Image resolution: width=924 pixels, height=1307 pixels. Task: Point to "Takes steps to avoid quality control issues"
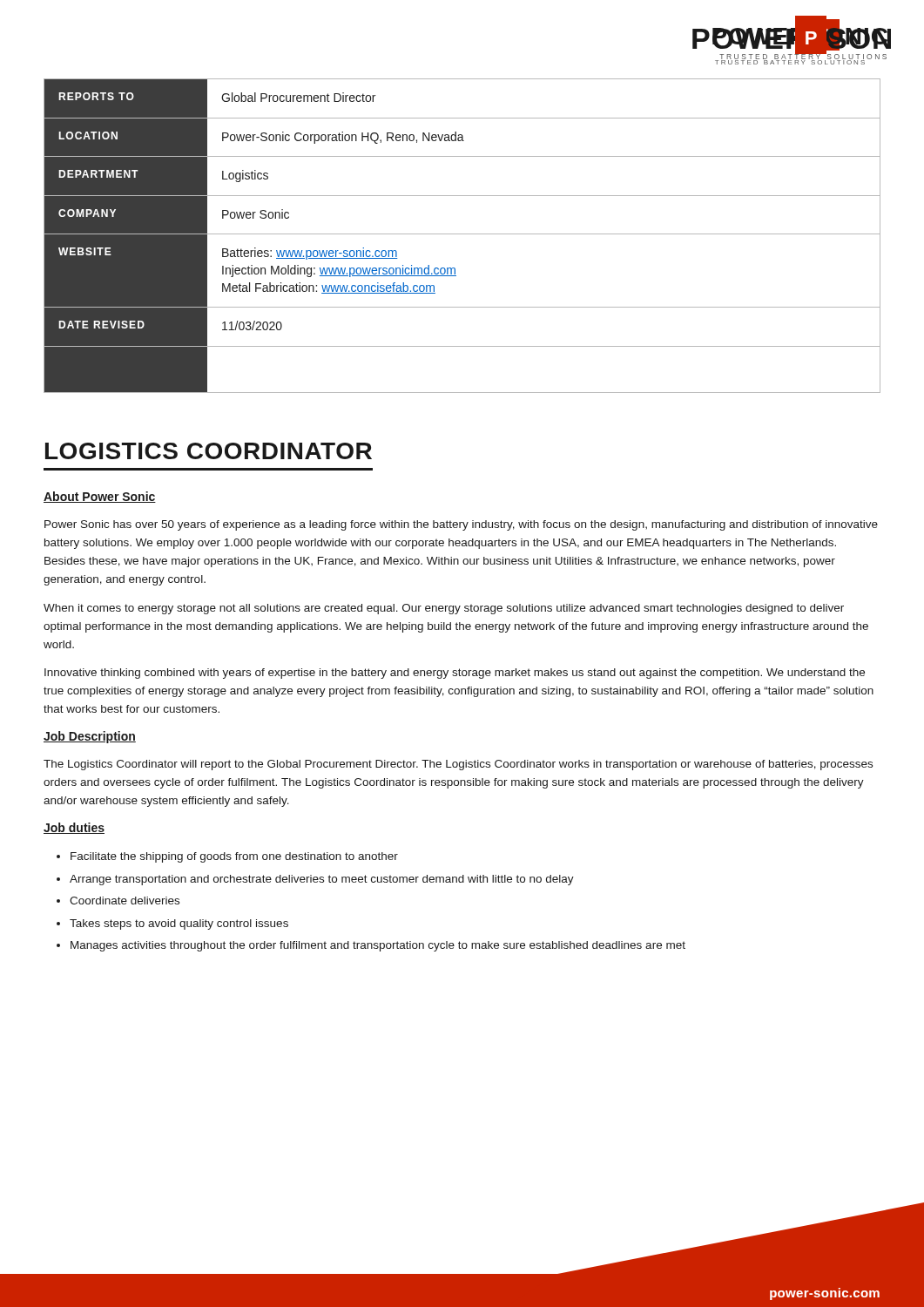[179, 923]
